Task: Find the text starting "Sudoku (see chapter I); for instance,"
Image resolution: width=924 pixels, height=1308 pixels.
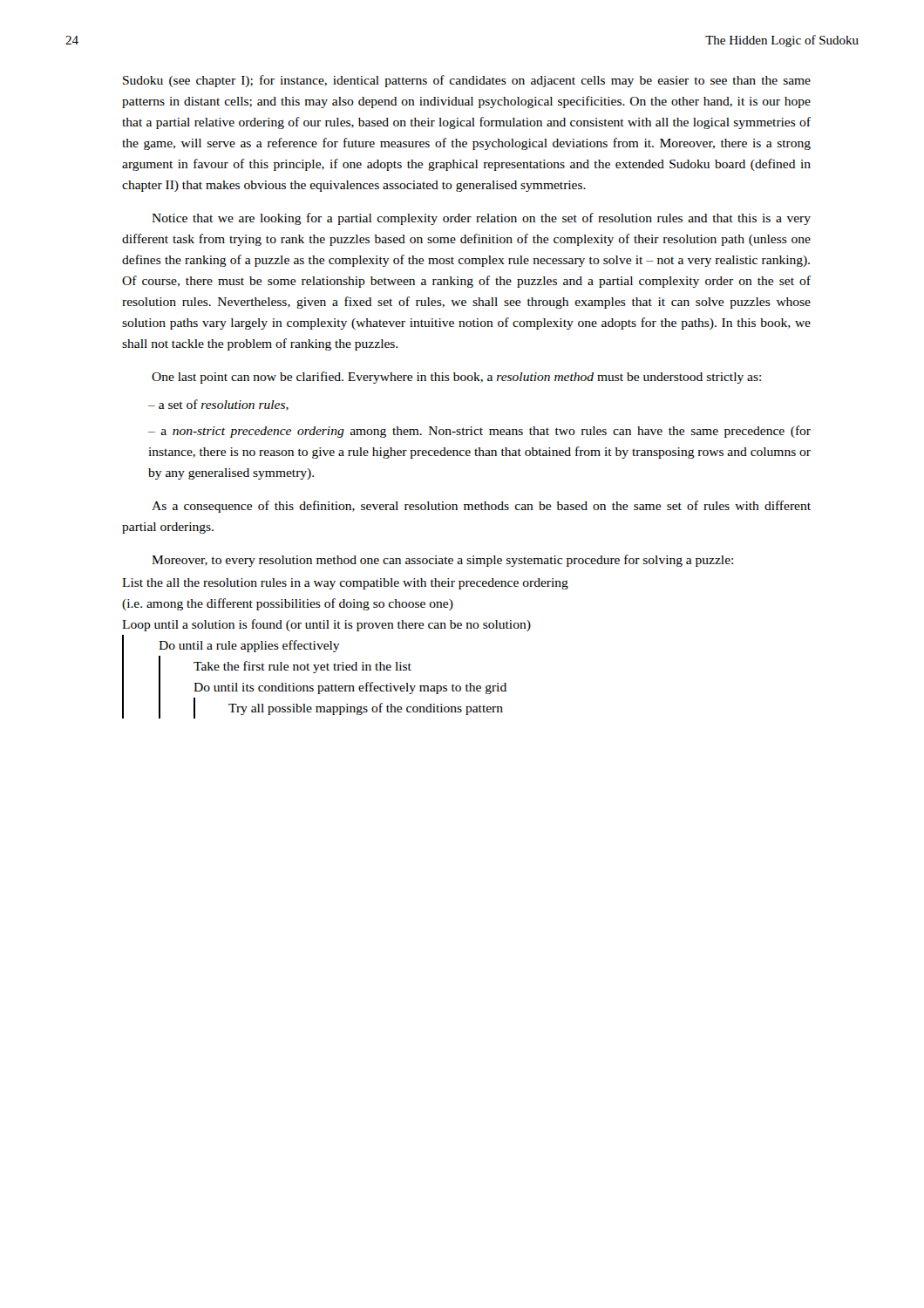Action: (x=466, y=132)
